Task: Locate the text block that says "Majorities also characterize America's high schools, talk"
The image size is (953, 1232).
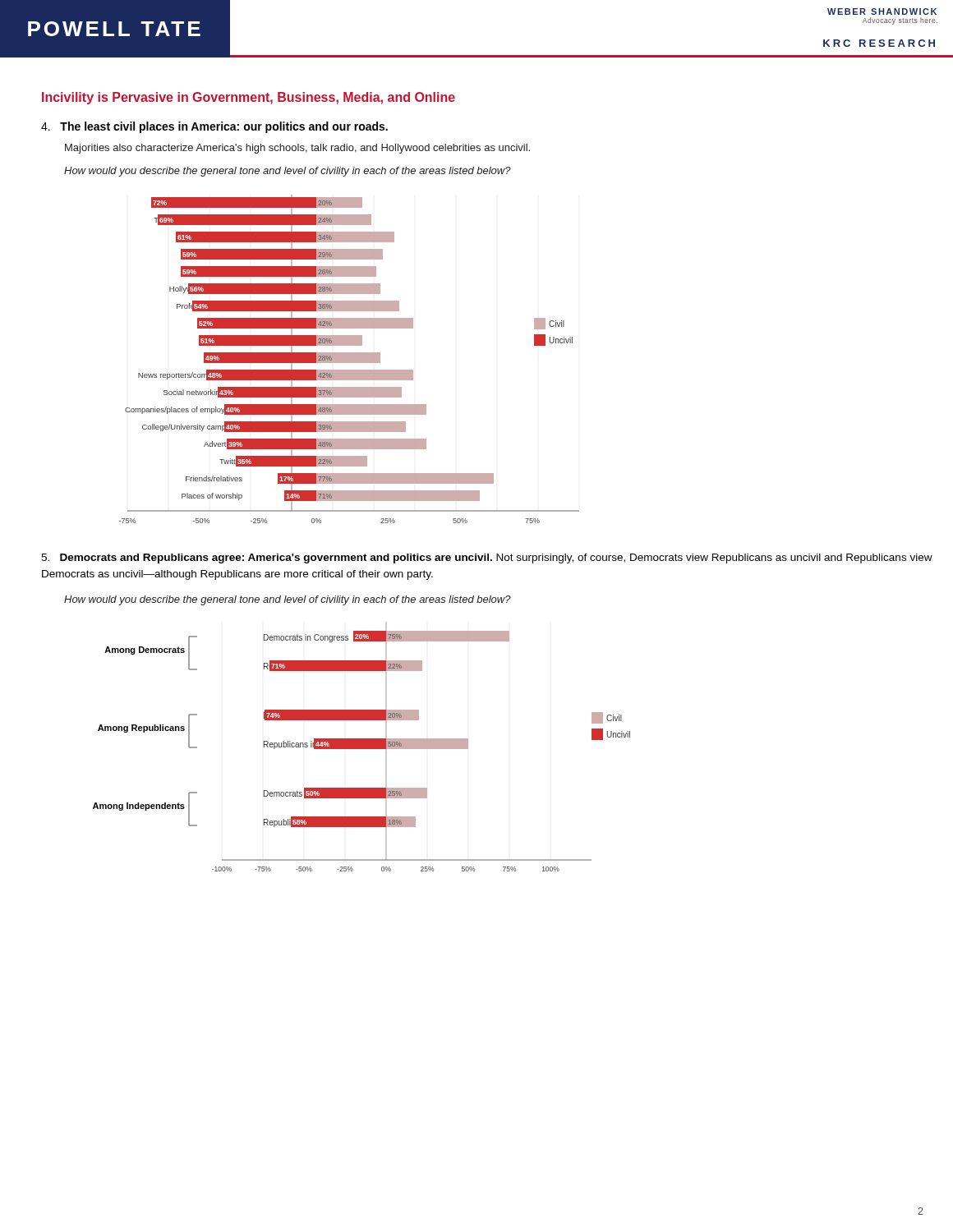Action: point(297,147)
